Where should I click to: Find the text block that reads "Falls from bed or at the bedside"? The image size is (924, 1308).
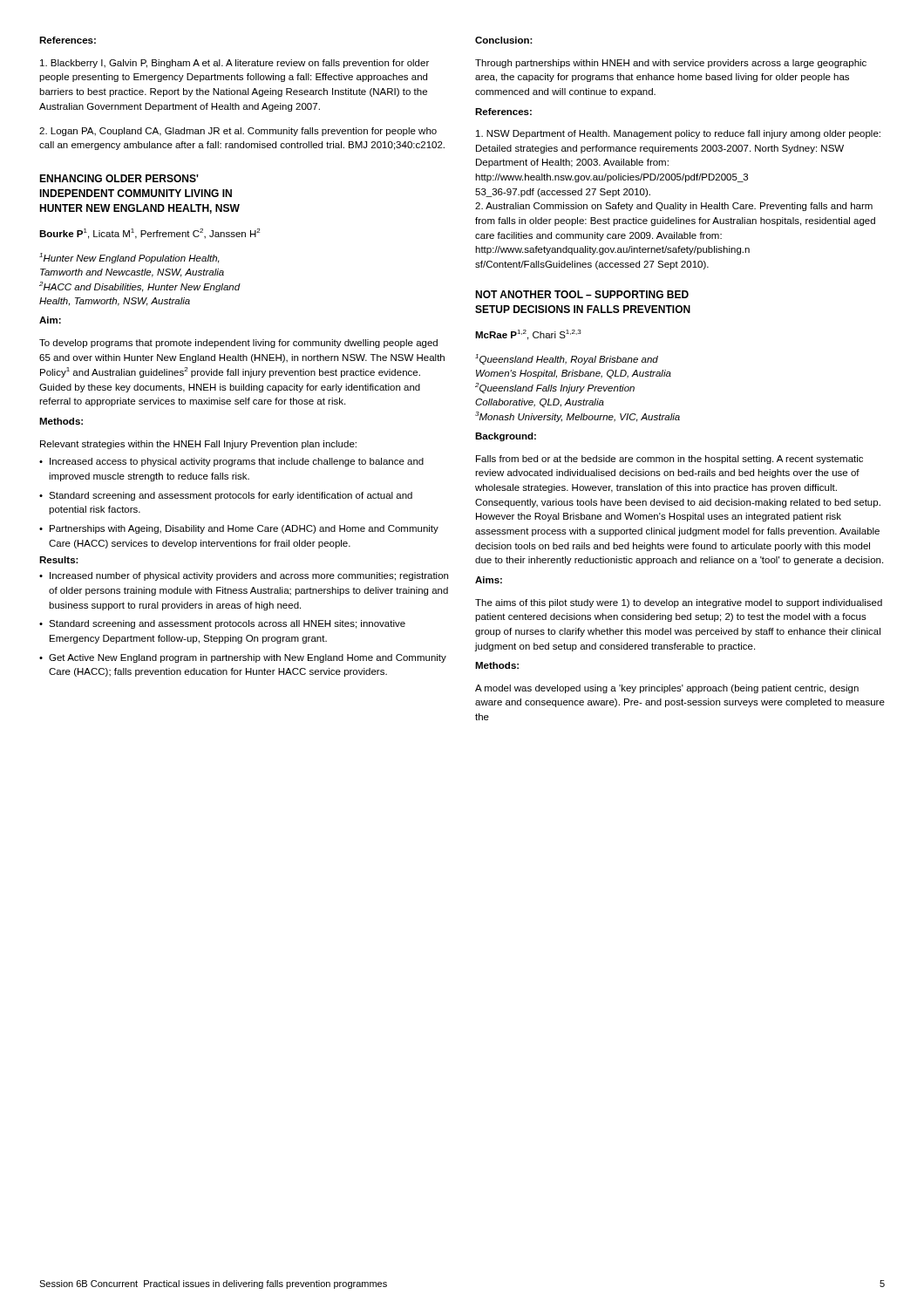[680, 510]
